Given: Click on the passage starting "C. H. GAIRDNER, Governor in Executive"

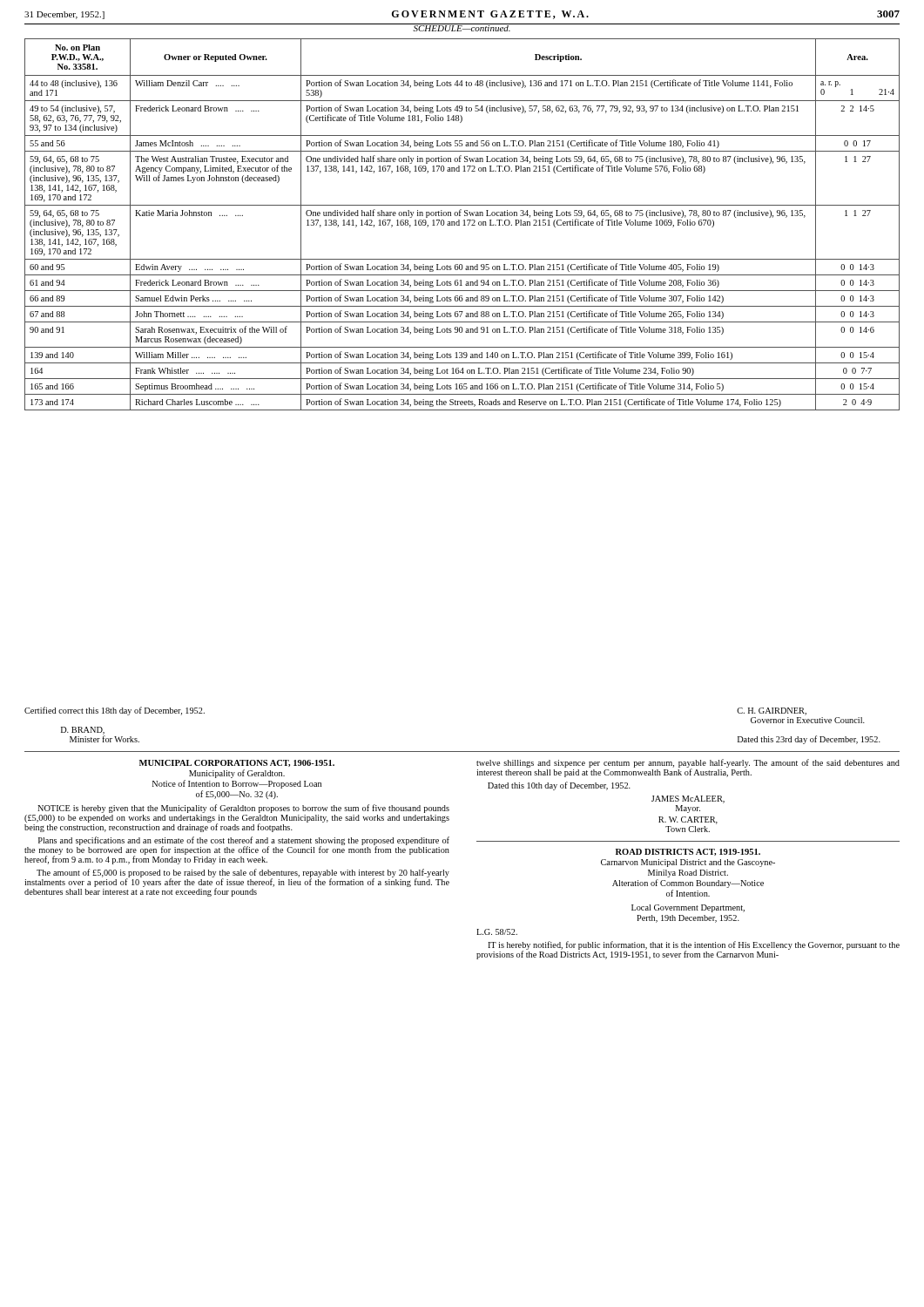Looking at the screenshot, I should pyautogui.click(x=809, y=725).
